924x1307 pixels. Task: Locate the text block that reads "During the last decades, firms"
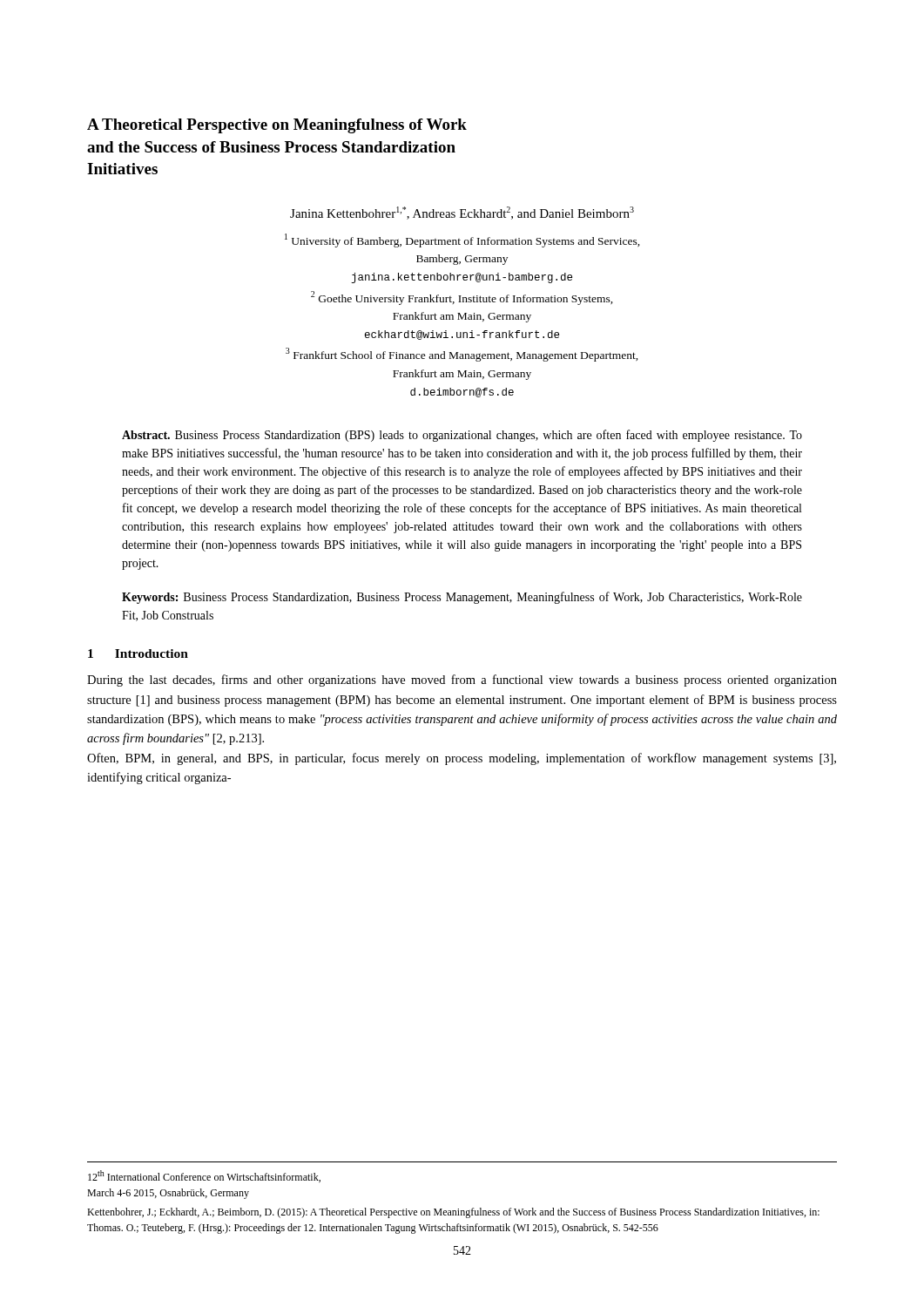click(462, 729)
